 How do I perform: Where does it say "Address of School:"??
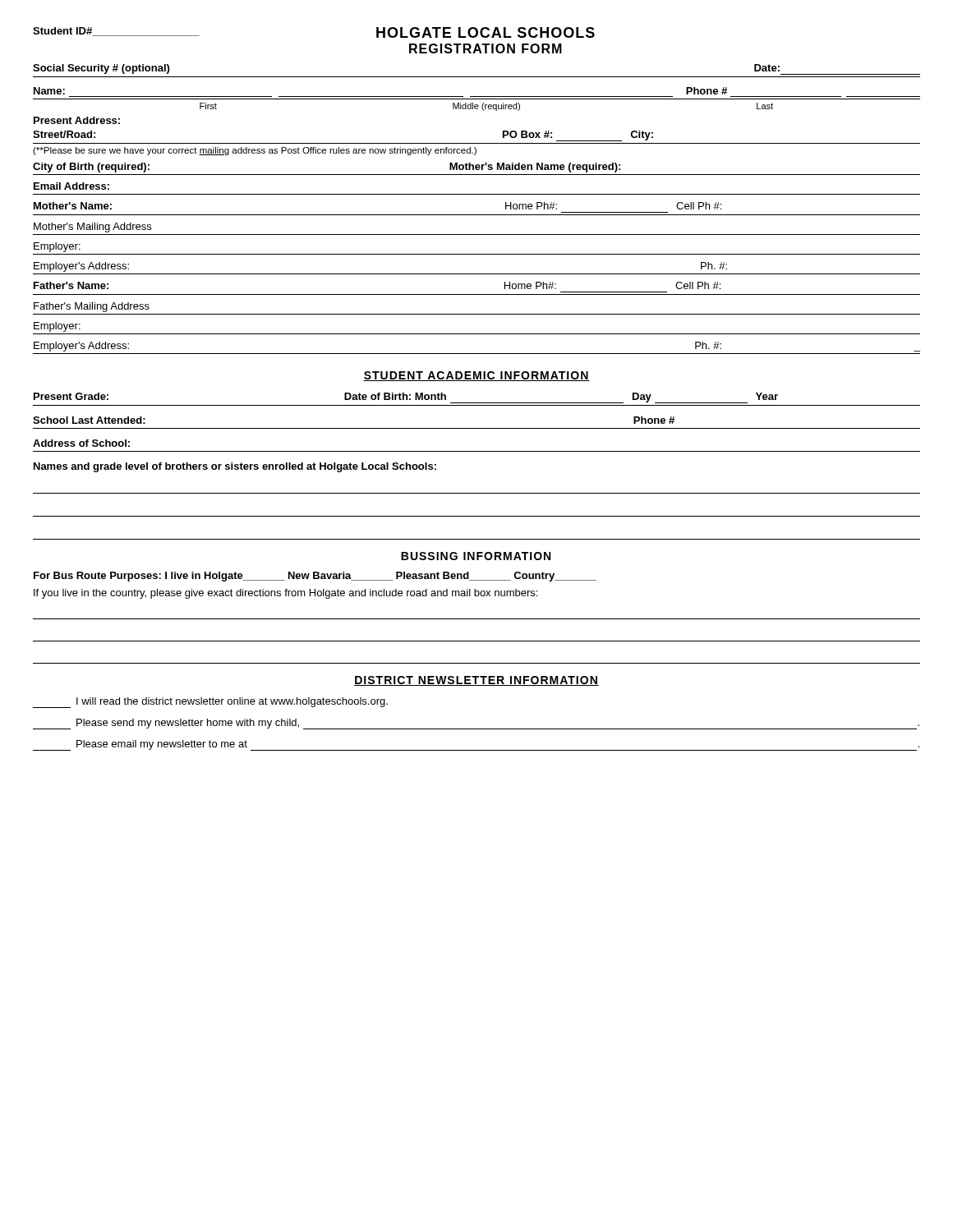click(476, 443)
